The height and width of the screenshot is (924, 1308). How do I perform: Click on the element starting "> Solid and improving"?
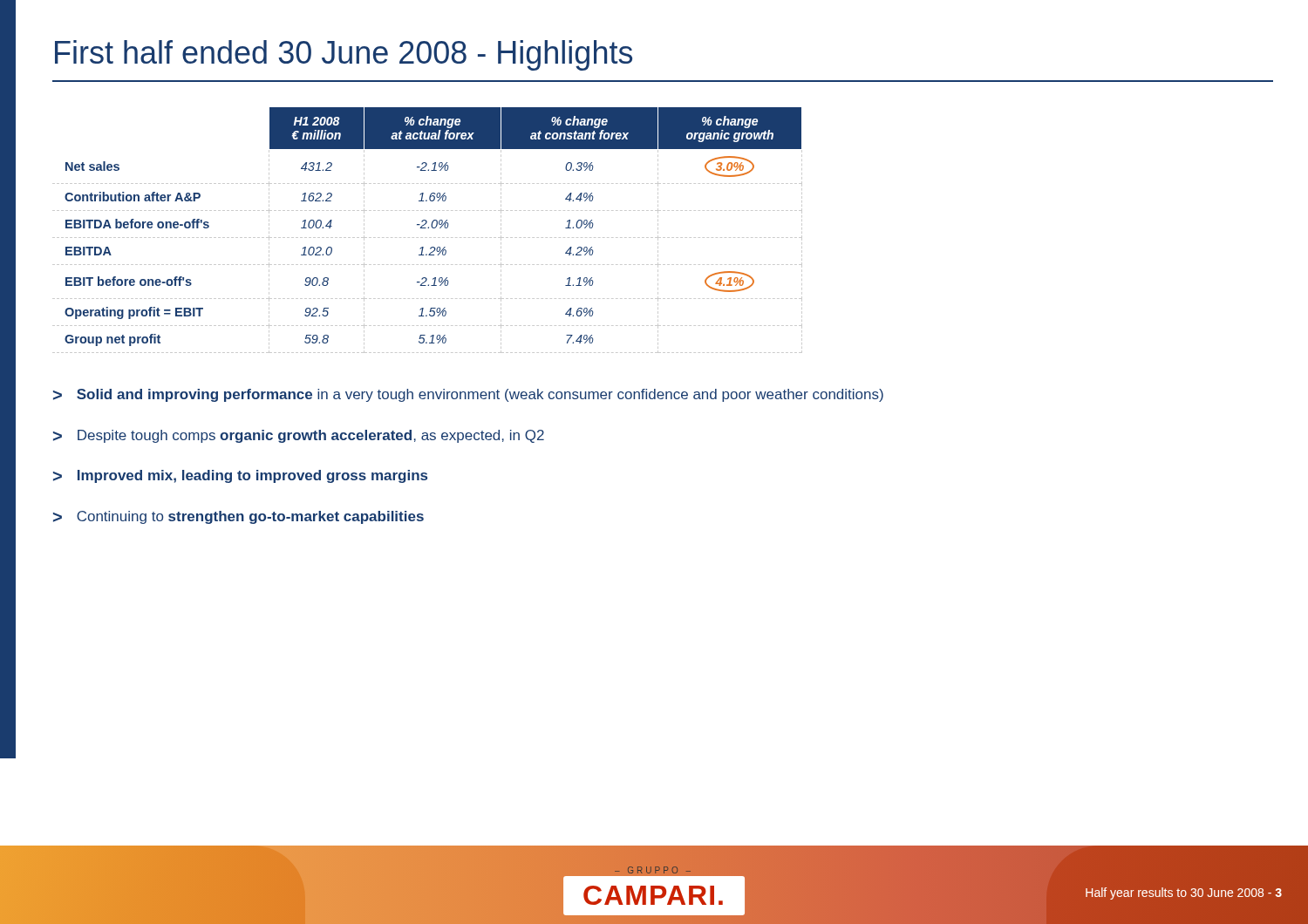tap(468, 395)
